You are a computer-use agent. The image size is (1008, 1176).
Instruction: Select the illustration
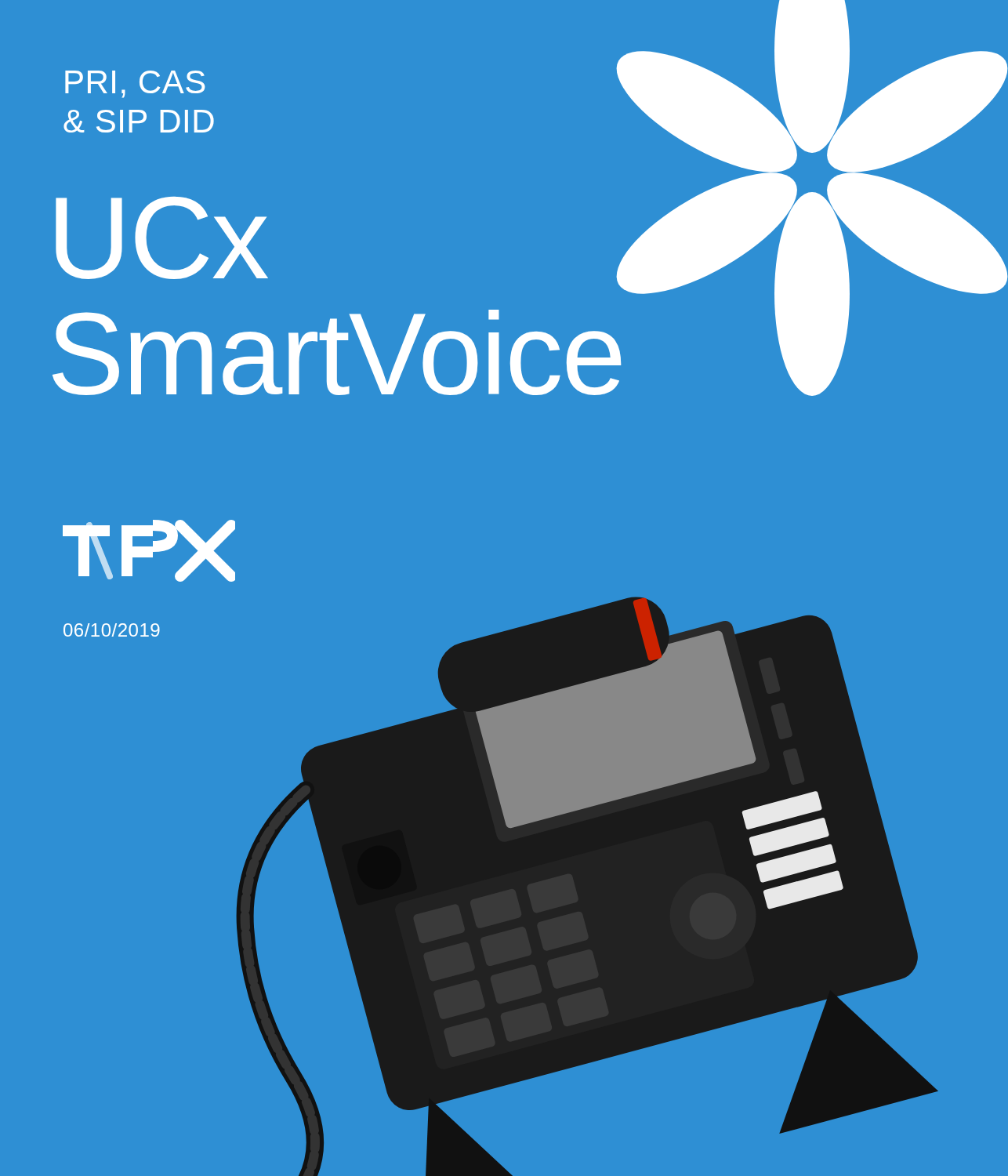click(789, 209)
